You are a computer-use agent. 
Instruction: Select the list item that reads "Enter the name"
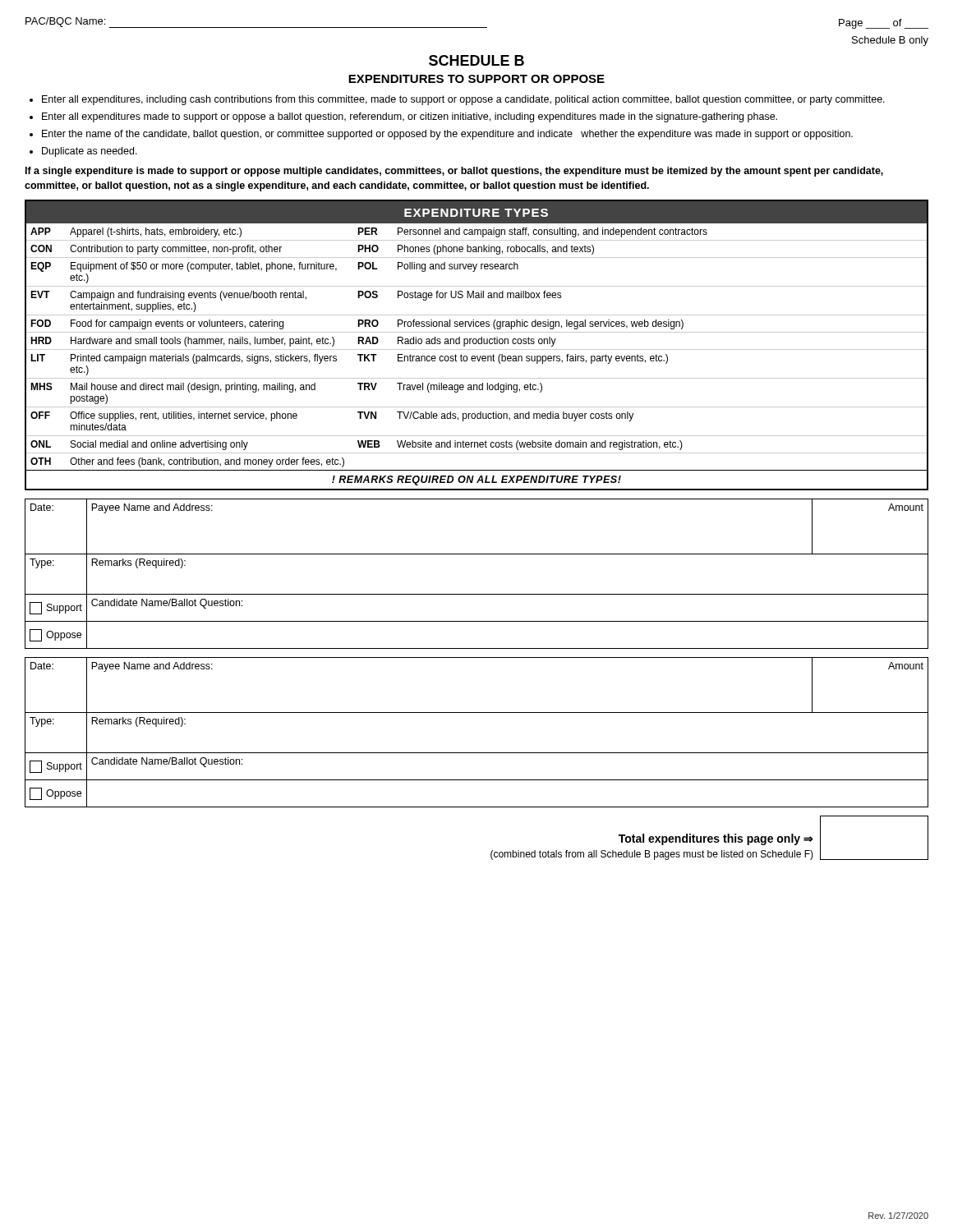[x=447, y=134]
